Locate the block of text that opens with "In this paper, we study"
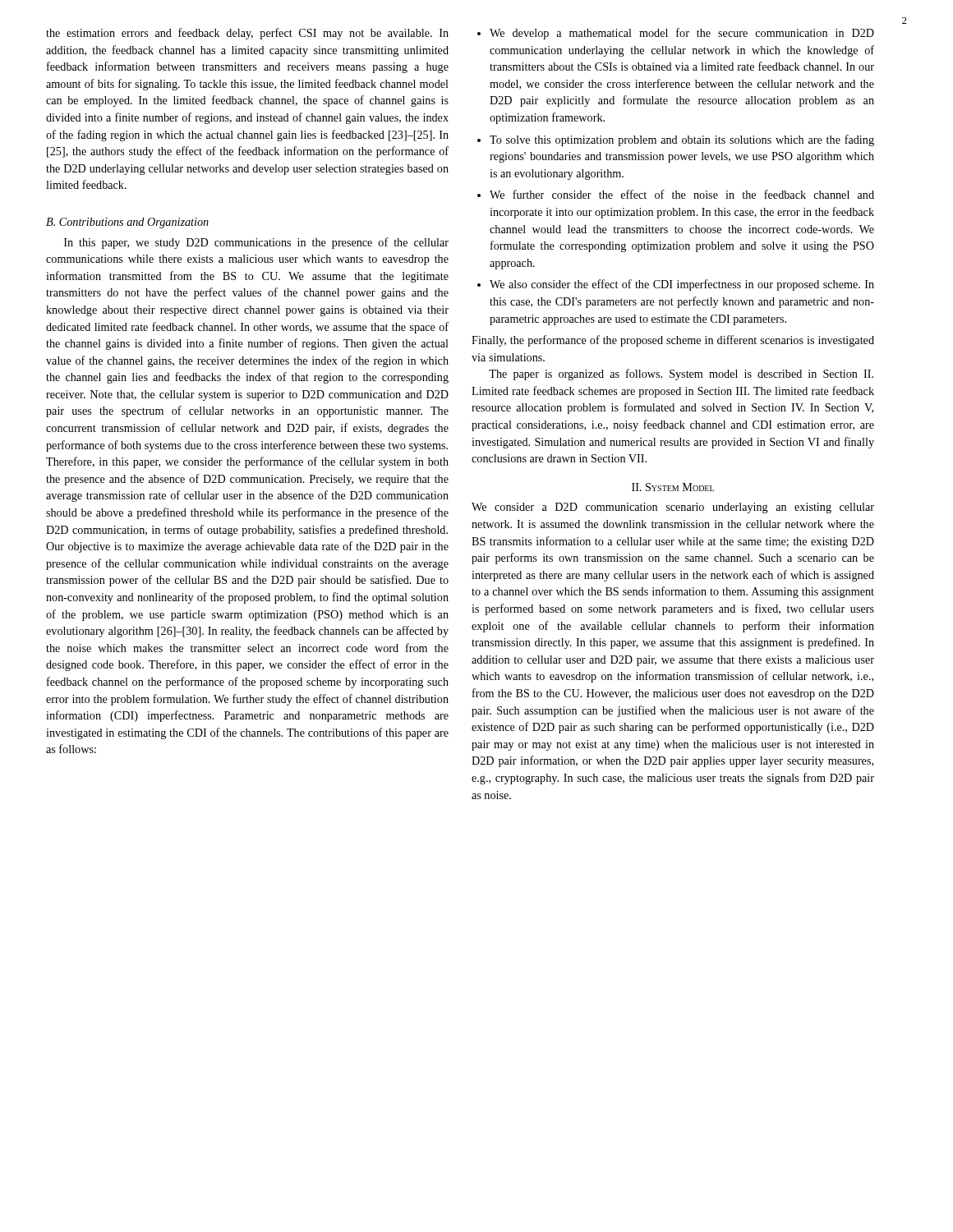953x1232 pixels. click(x=247, y=496)
